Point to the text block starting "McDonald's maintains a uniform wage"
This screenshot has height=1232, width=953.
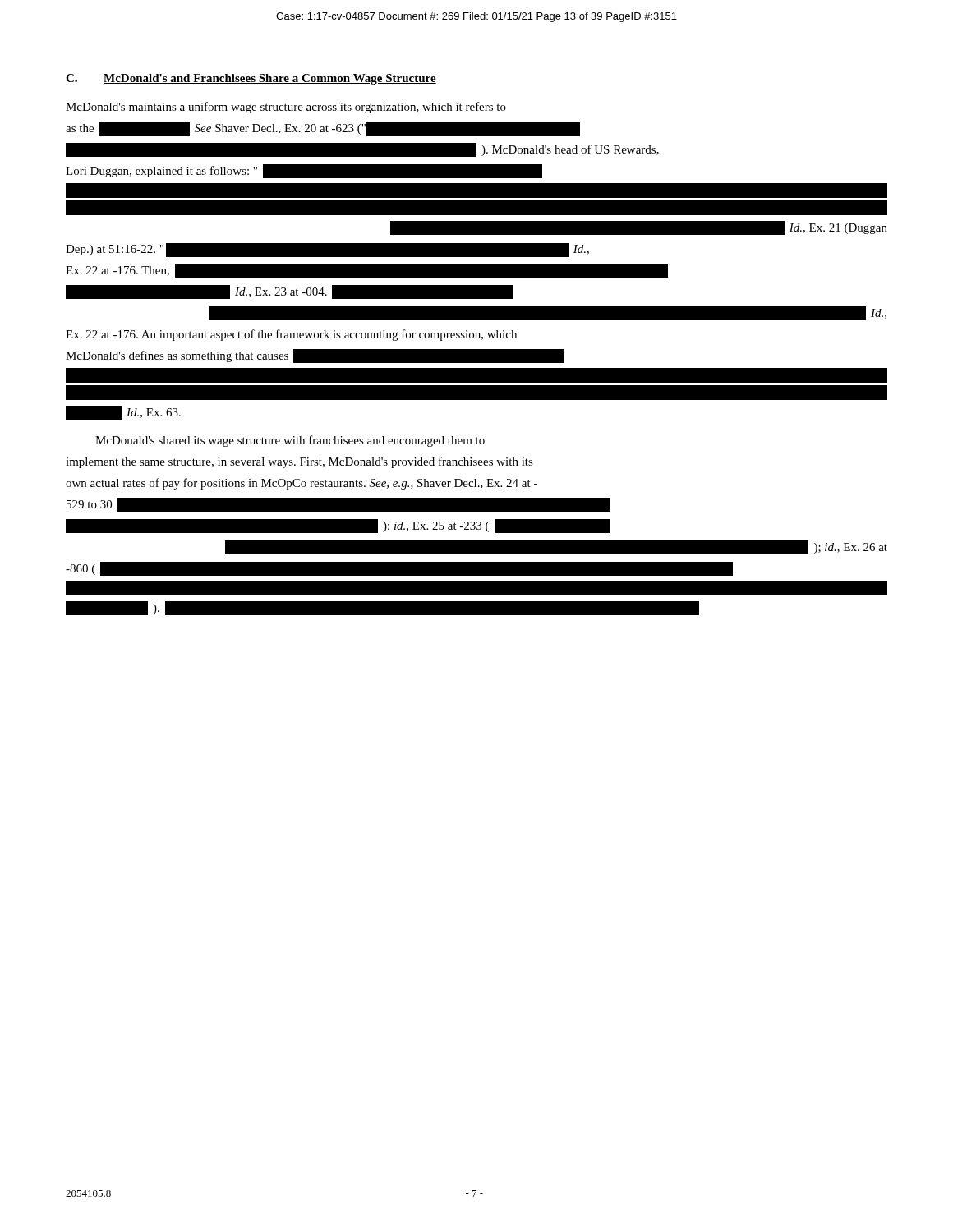pos(476,260)
